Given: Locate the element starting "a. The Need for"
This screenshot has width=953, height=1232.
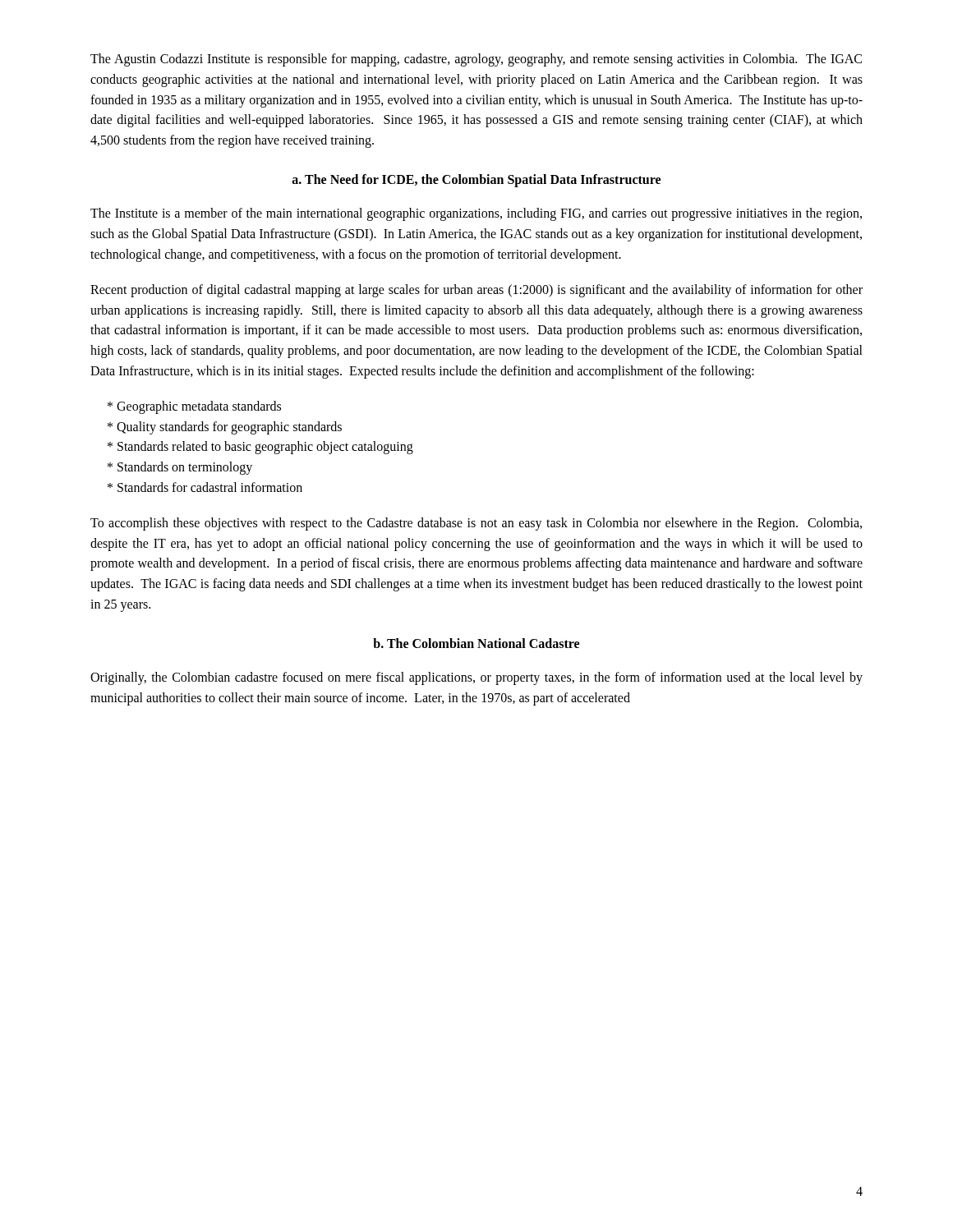Looking at the screenshot, I should (476, 179).
